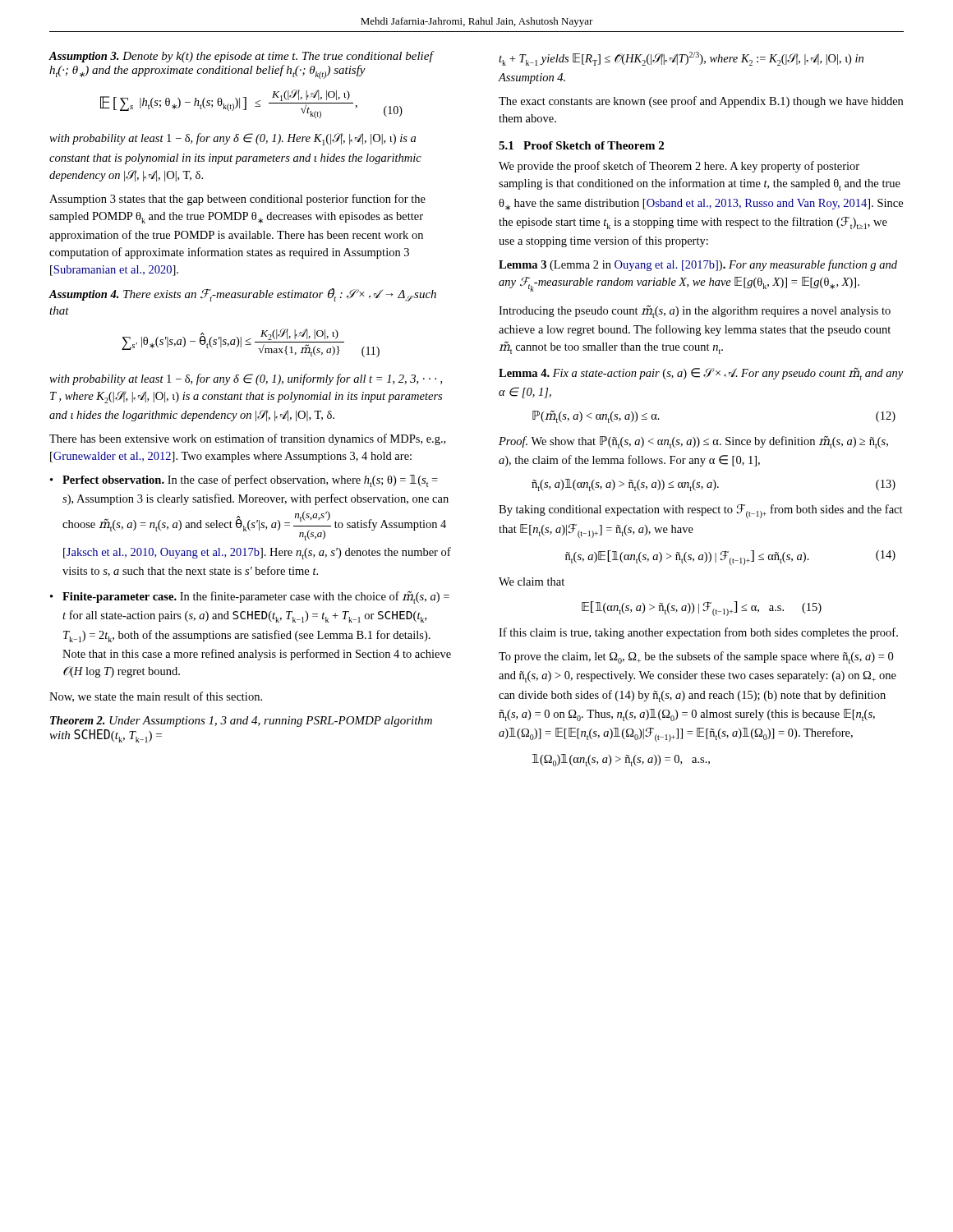The image size is (953, 1232).
Task: Navigate to the text block starting "𝔼[𝟙(αnt(s, a) >"
Action: (701, 607)
